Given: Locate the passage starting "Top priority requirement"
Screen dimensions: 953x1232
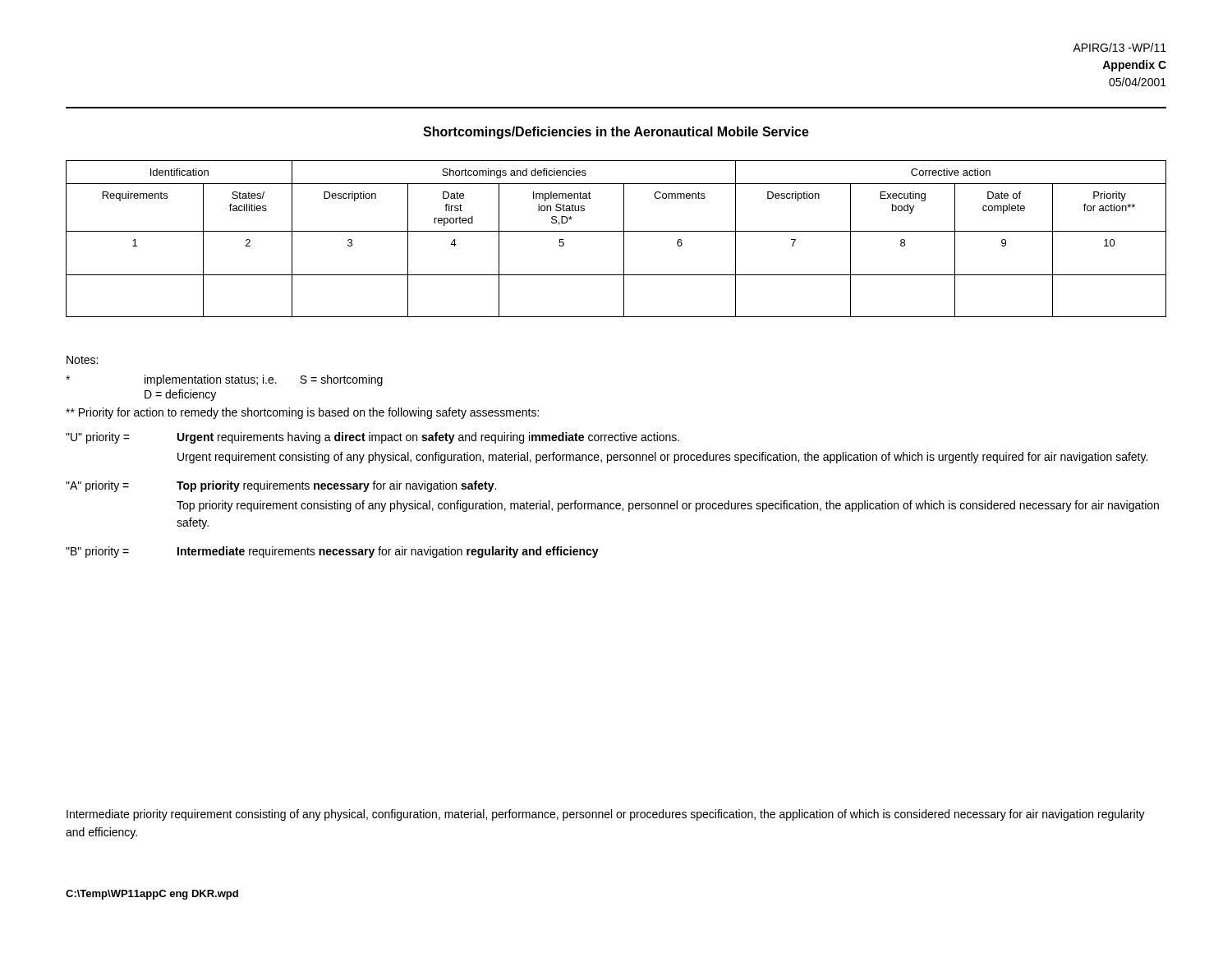Looking at the screenshot, I should [668, 514].
